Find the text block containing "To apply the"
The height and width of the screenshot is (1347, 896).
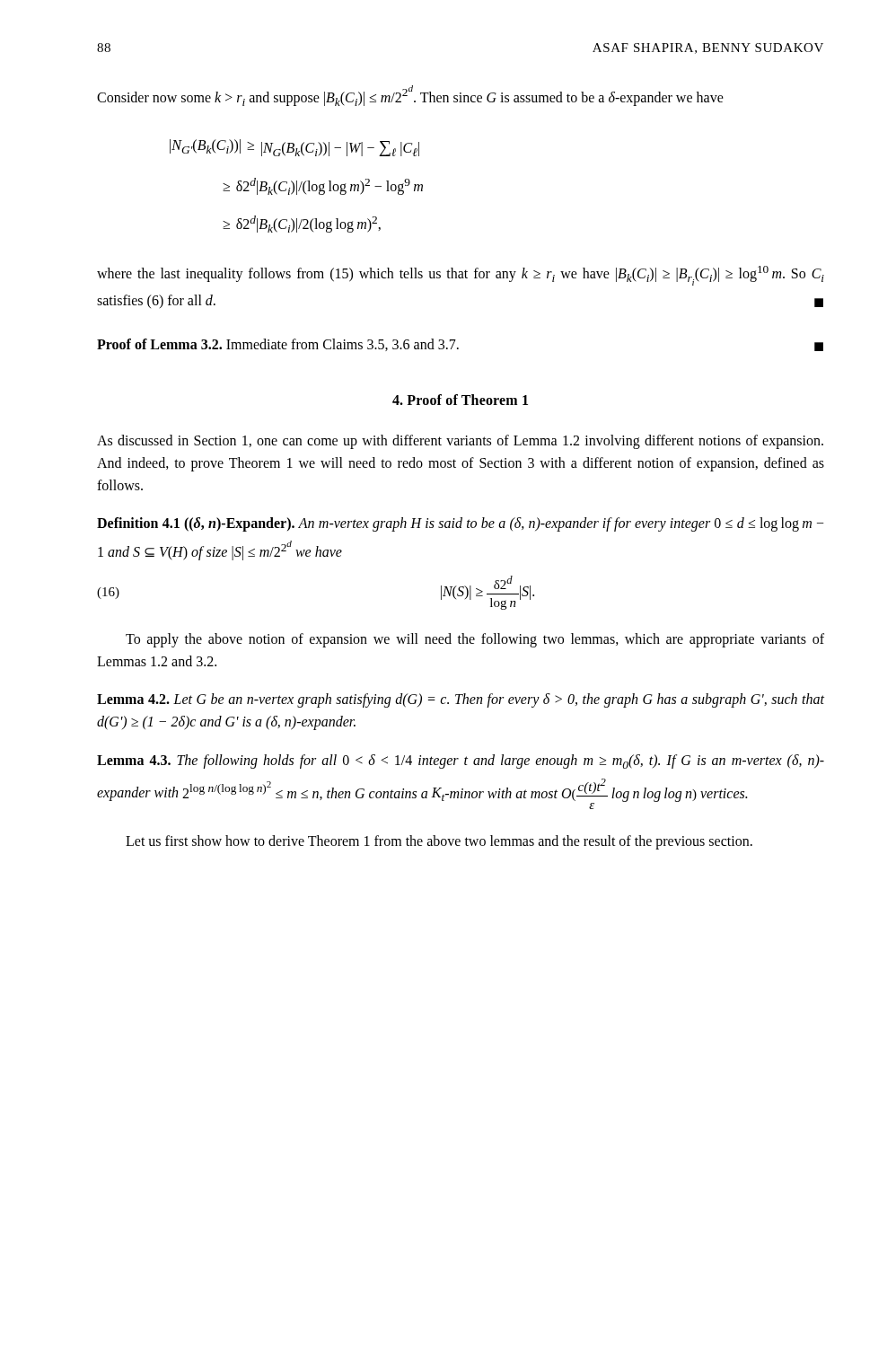click(461, 650)
